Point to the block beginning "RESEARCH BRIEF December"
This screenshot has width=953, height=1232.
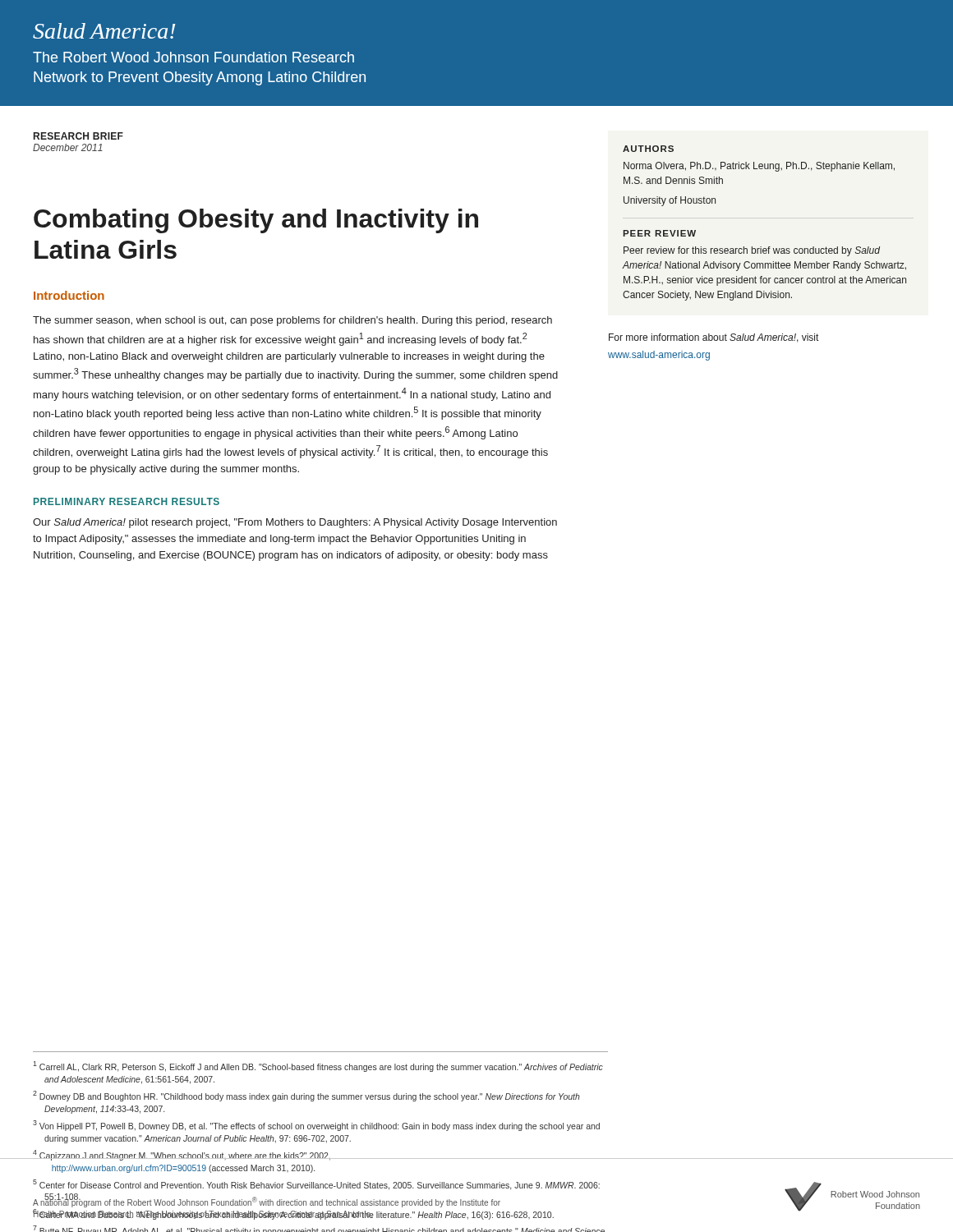(78, 136)
